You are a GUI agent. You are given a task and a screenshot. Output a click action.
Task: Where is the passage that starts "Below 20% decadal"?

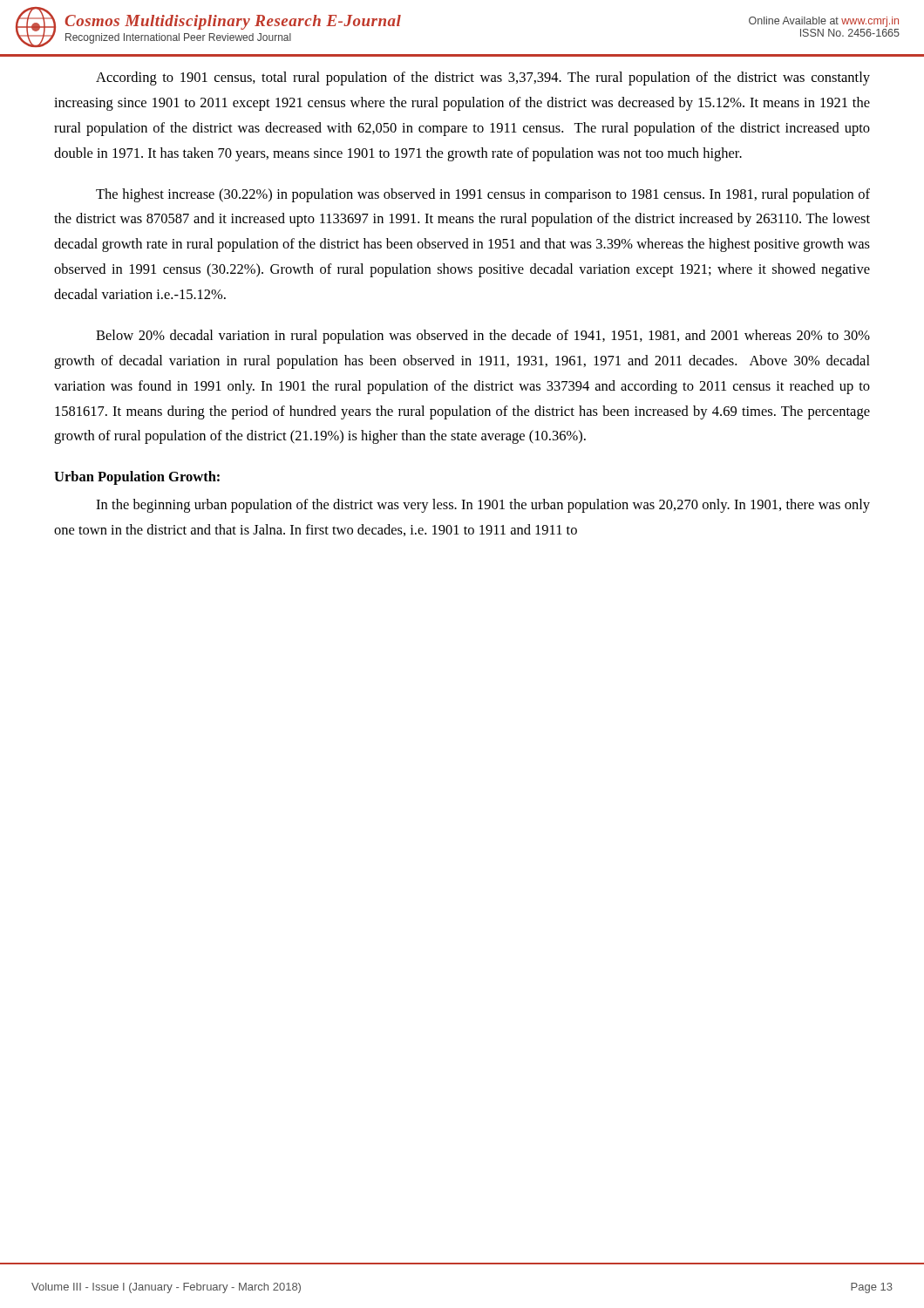(x=462, y=386)
